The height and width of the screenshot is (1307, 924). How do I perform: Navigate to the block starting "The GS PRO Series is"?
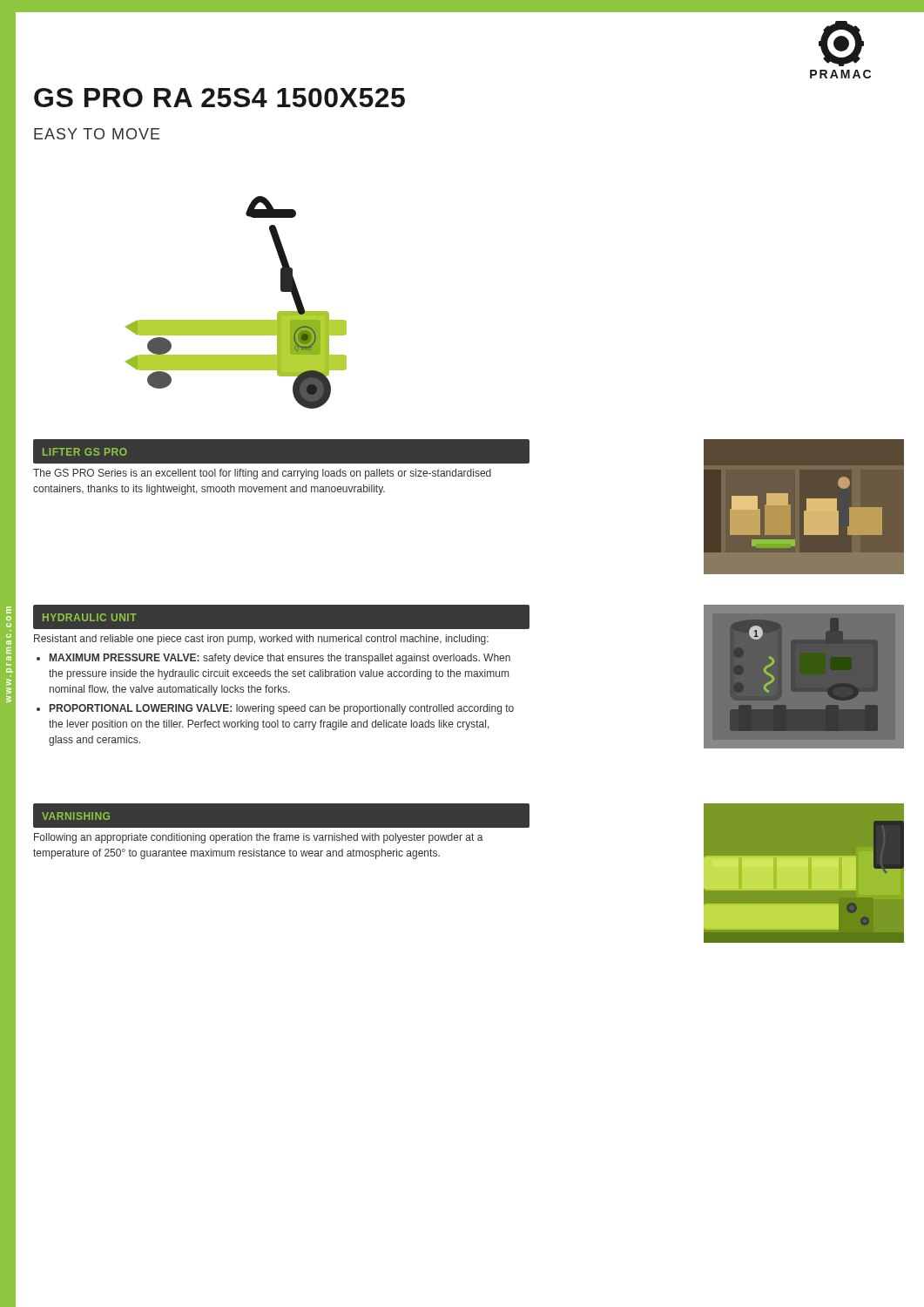click(x=262, y=481)
